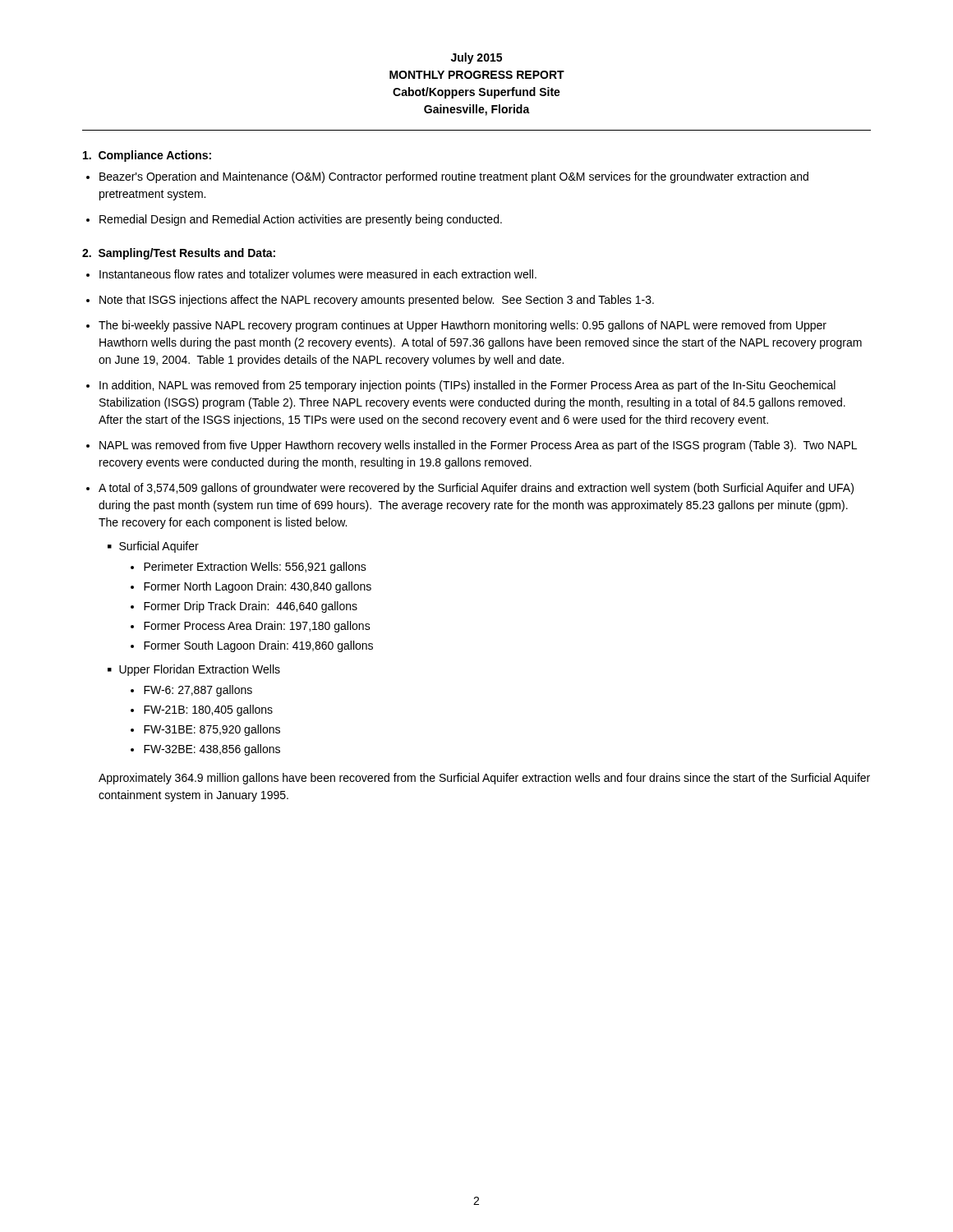Point to the passage starting "FW-6: 27,887 gallons"

(x=198, y=690)
